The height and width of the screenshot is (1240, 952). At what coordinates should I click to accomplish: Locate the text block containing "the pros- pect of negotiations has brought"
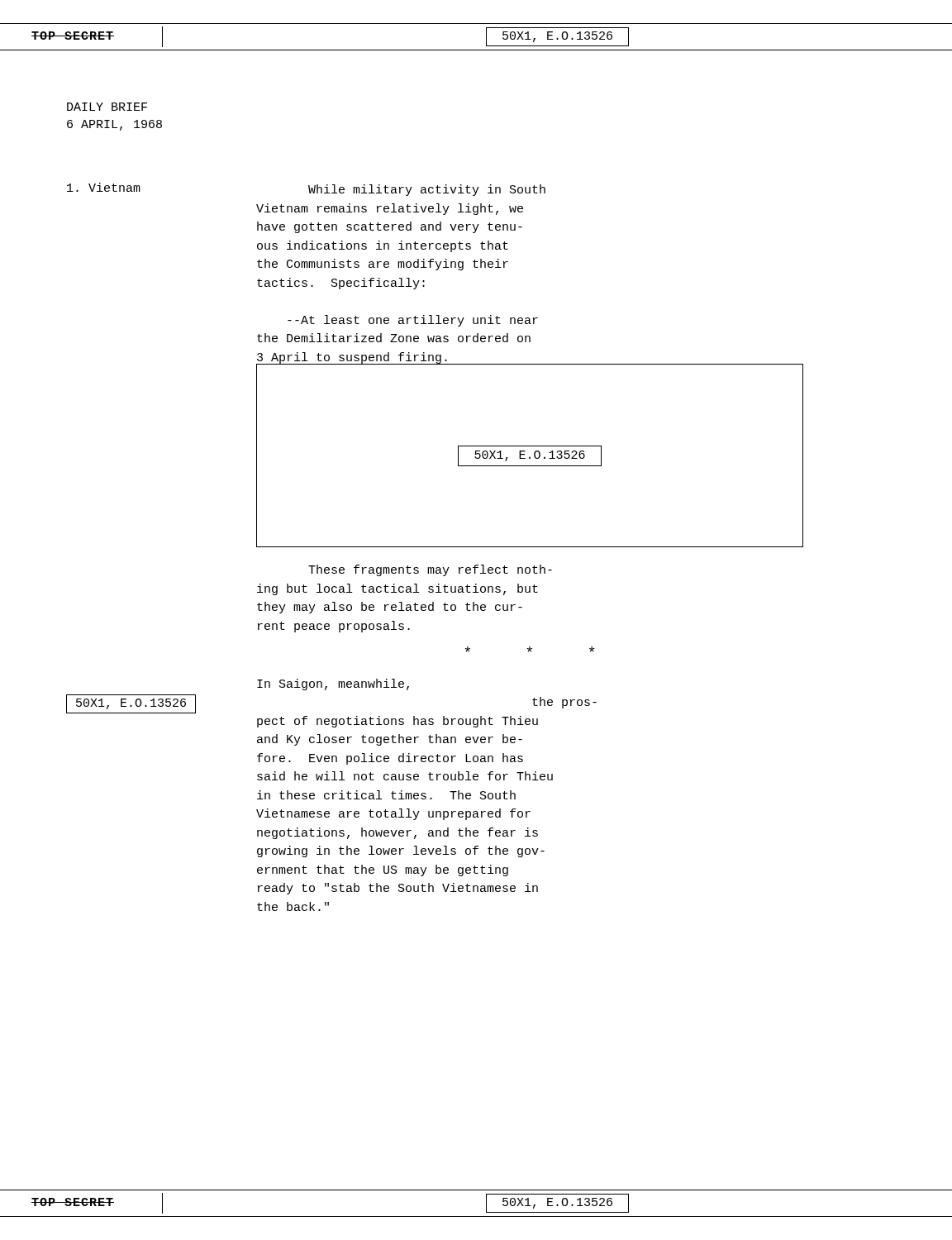[427, 805]
